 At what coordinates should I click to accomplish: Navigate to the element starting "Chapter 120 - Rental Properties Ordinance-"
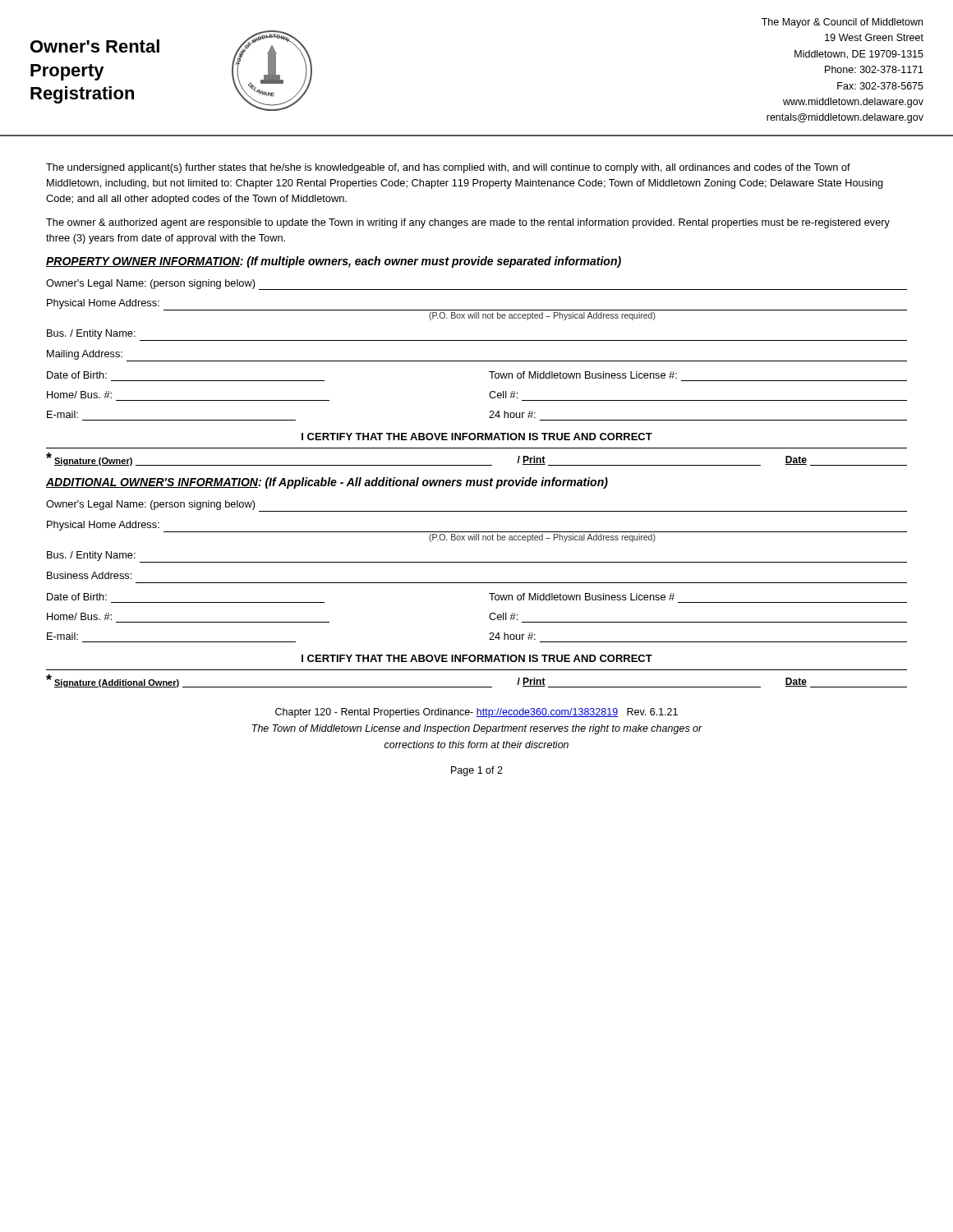click(x=476, y=728)
